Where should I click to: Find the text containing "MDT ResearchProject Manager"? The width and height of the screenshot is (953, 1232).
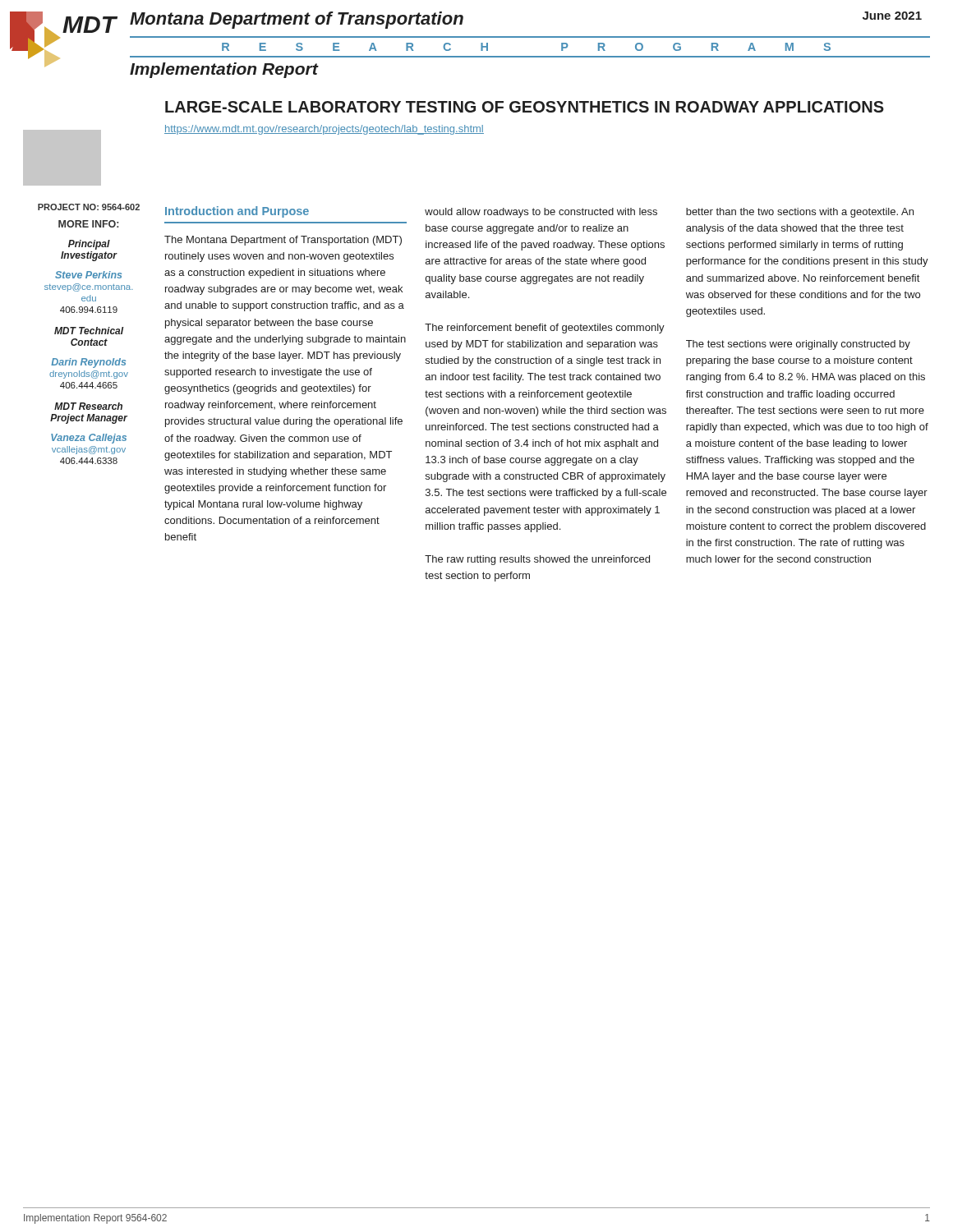click(x=89, y=412)
